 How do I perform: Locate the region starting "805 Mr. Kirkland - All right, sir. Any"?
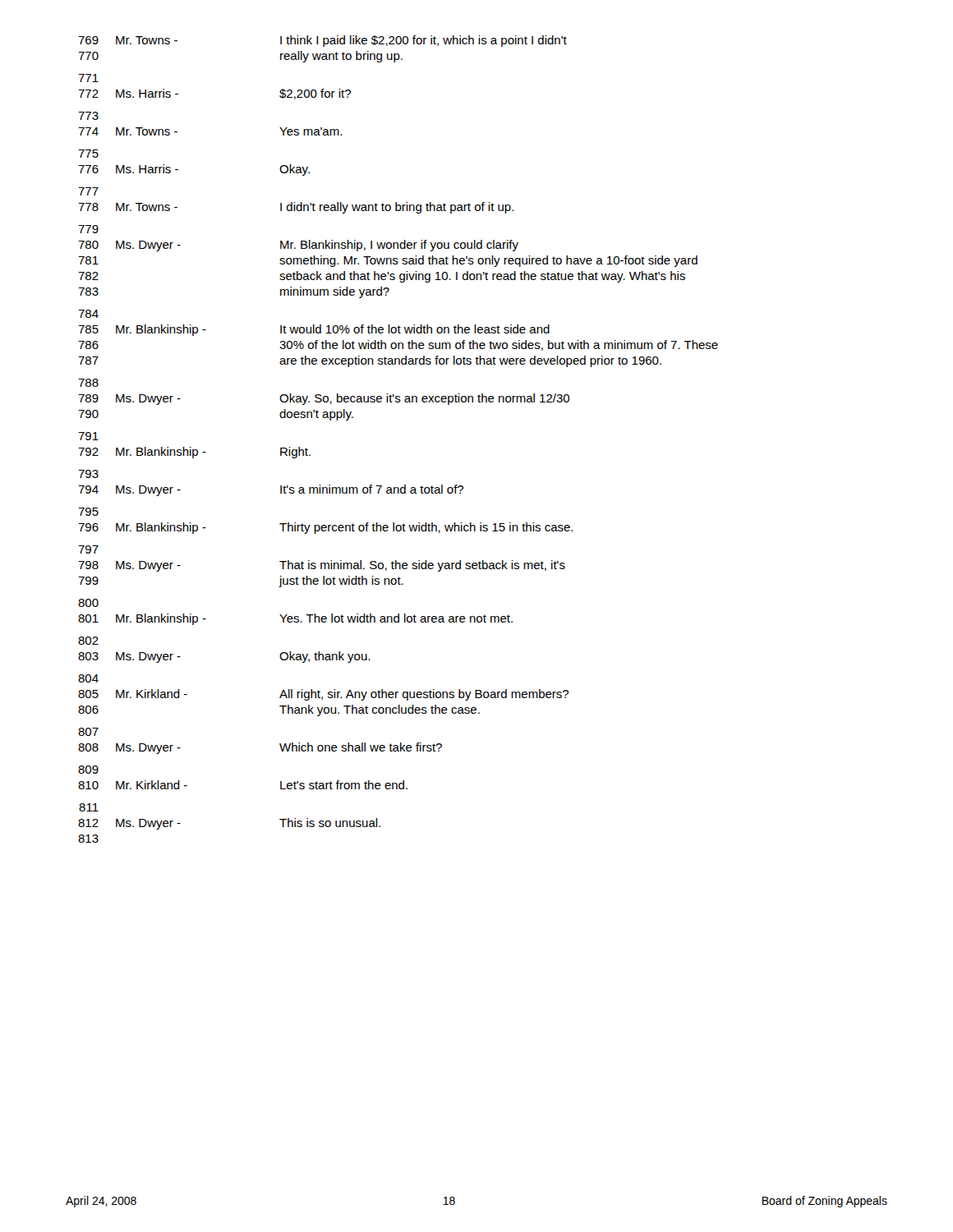476,701
